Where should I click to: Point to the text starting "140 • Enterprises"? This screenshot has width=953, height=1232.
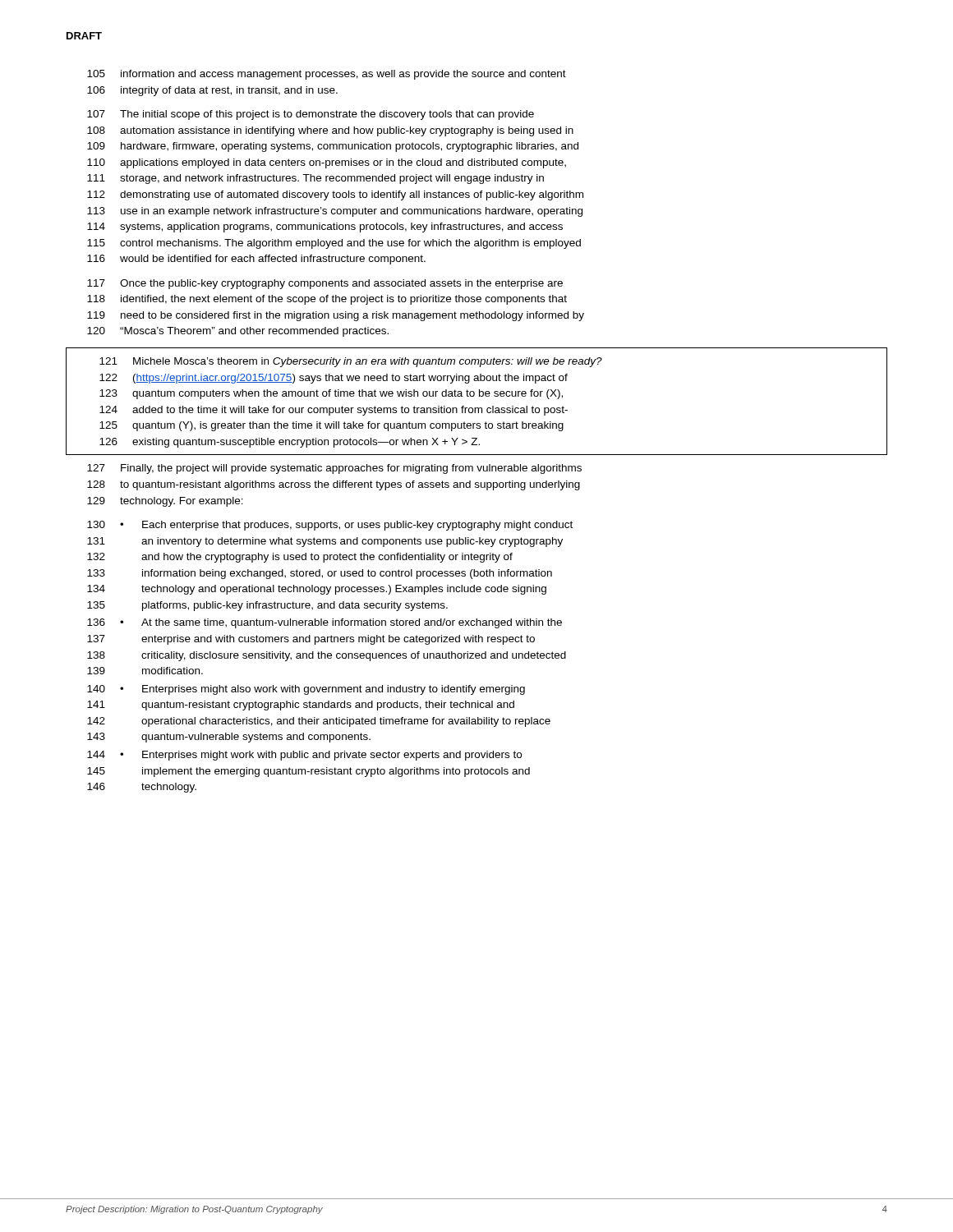(476, 713)
